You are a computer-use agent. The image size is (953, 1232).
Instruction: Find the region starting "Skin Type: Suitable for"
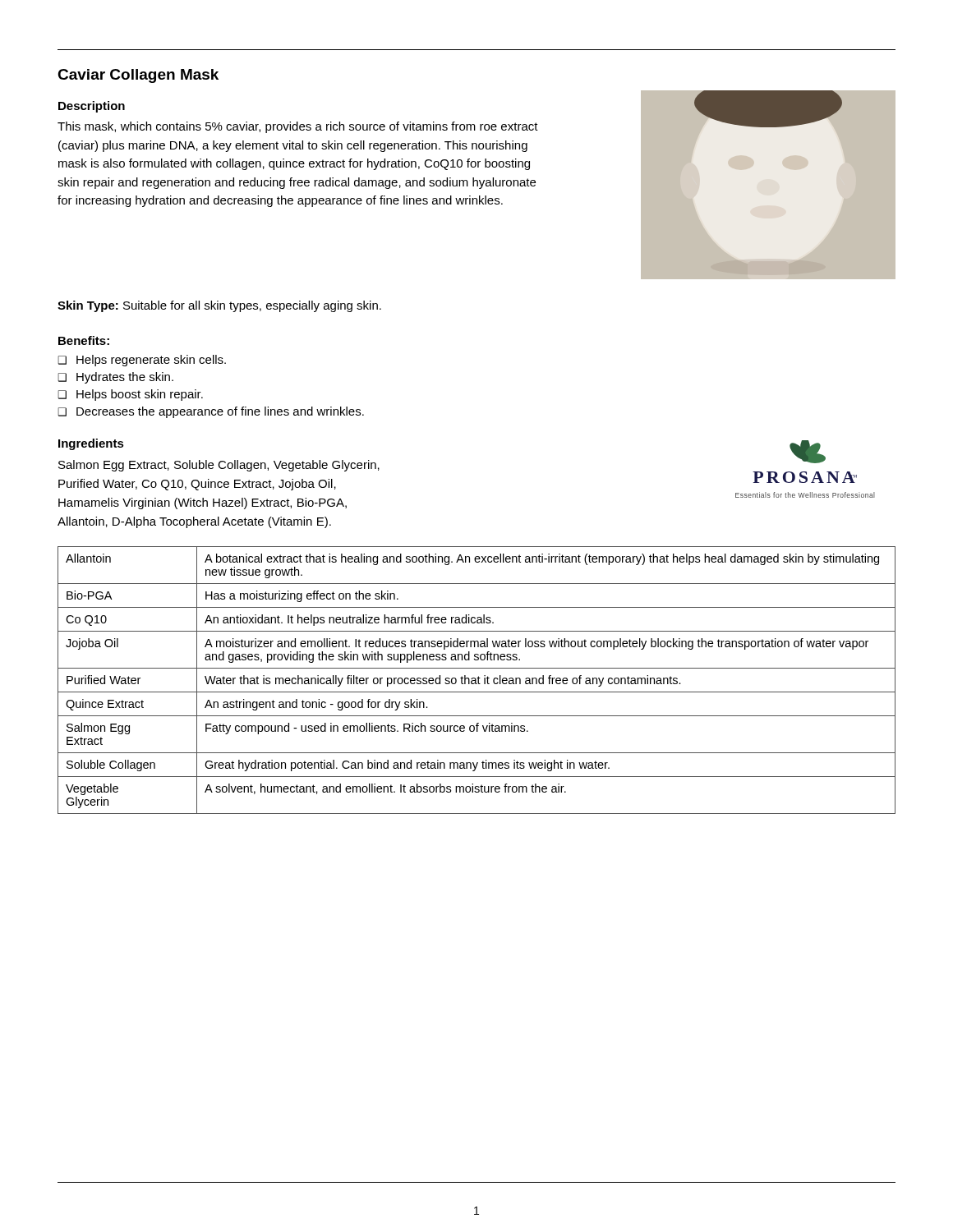point(219,306)
